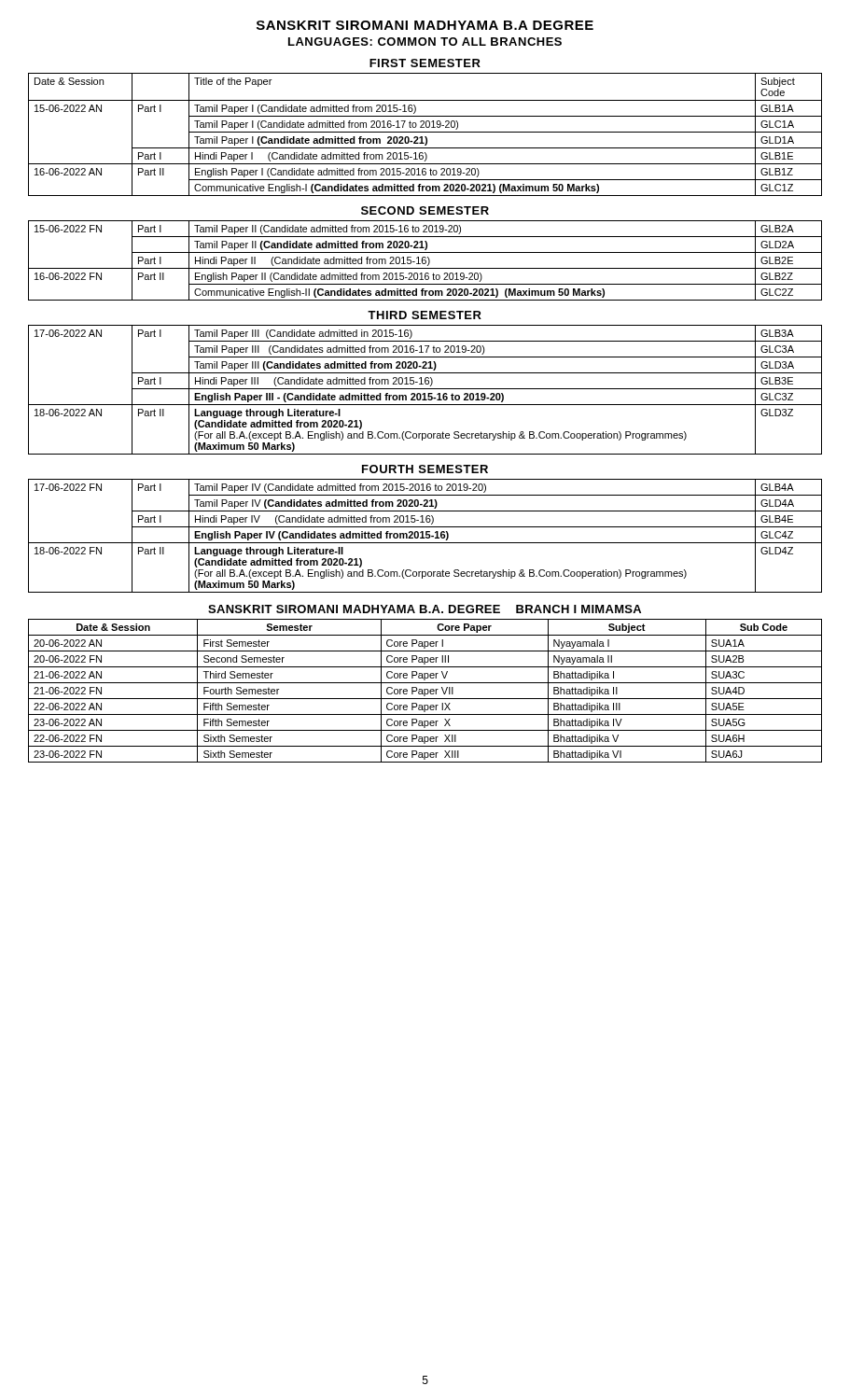Find the region starting "LANGUAGES: COMMON TO ALL BRANCHES"
This screenshot has width=850, height=1400.
click(x=425, y=42)
